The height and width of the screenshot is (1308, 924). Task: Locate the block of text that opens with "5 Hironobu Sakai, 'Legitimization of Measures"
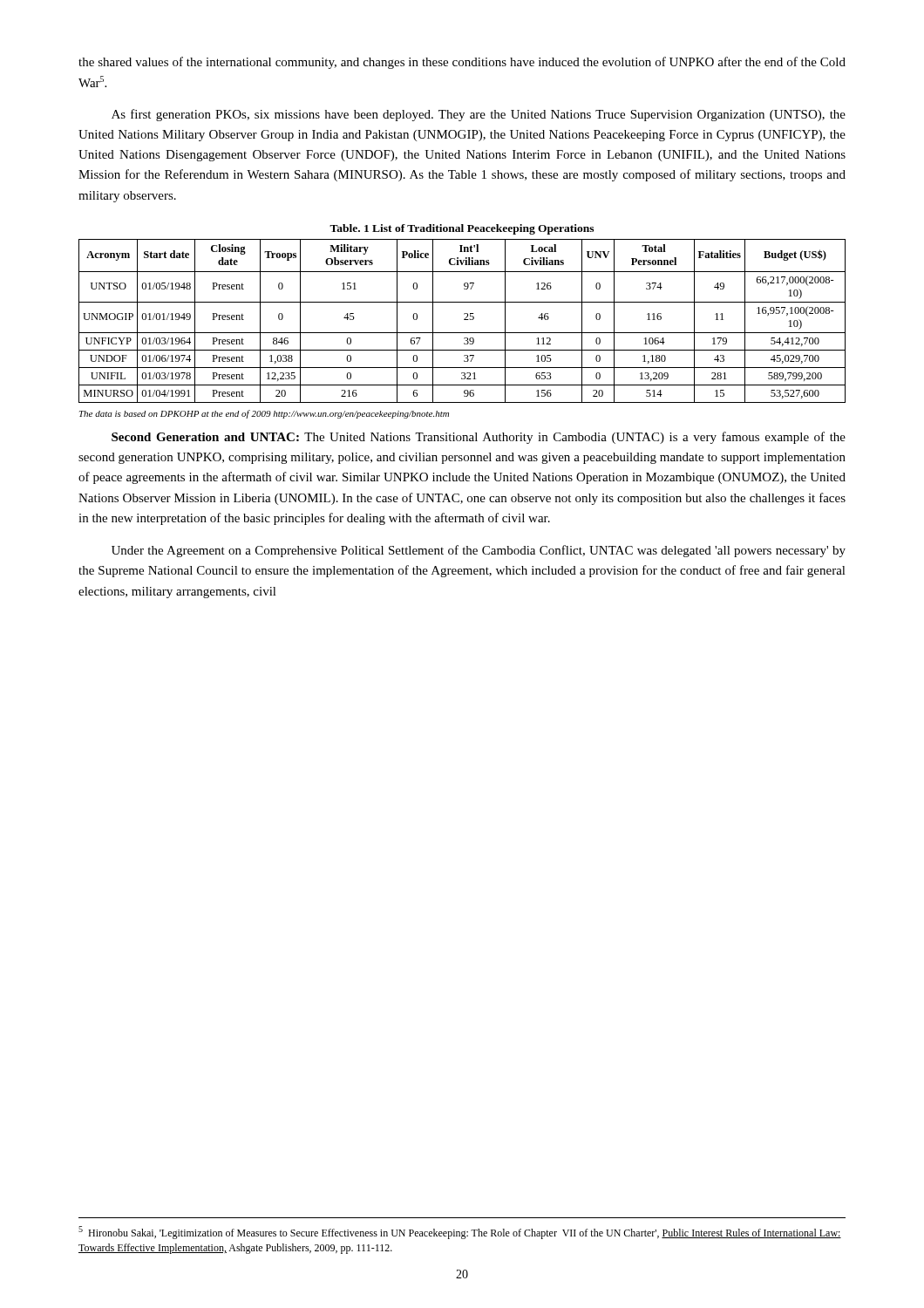pos(462,1240)
